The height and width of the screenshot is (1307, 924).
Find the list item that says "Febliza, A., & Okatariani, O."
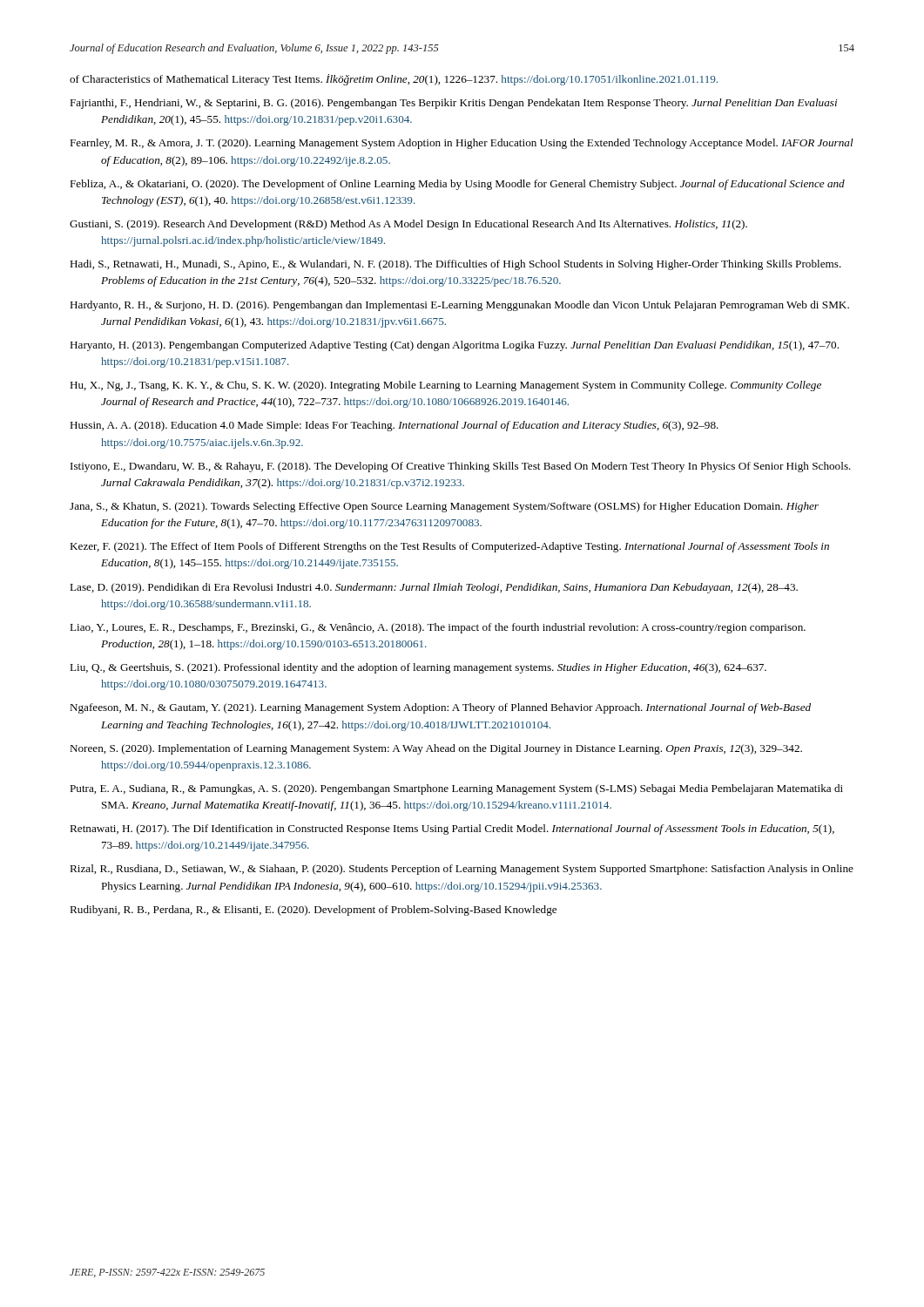pyautogui.click(x=457, y=191)
